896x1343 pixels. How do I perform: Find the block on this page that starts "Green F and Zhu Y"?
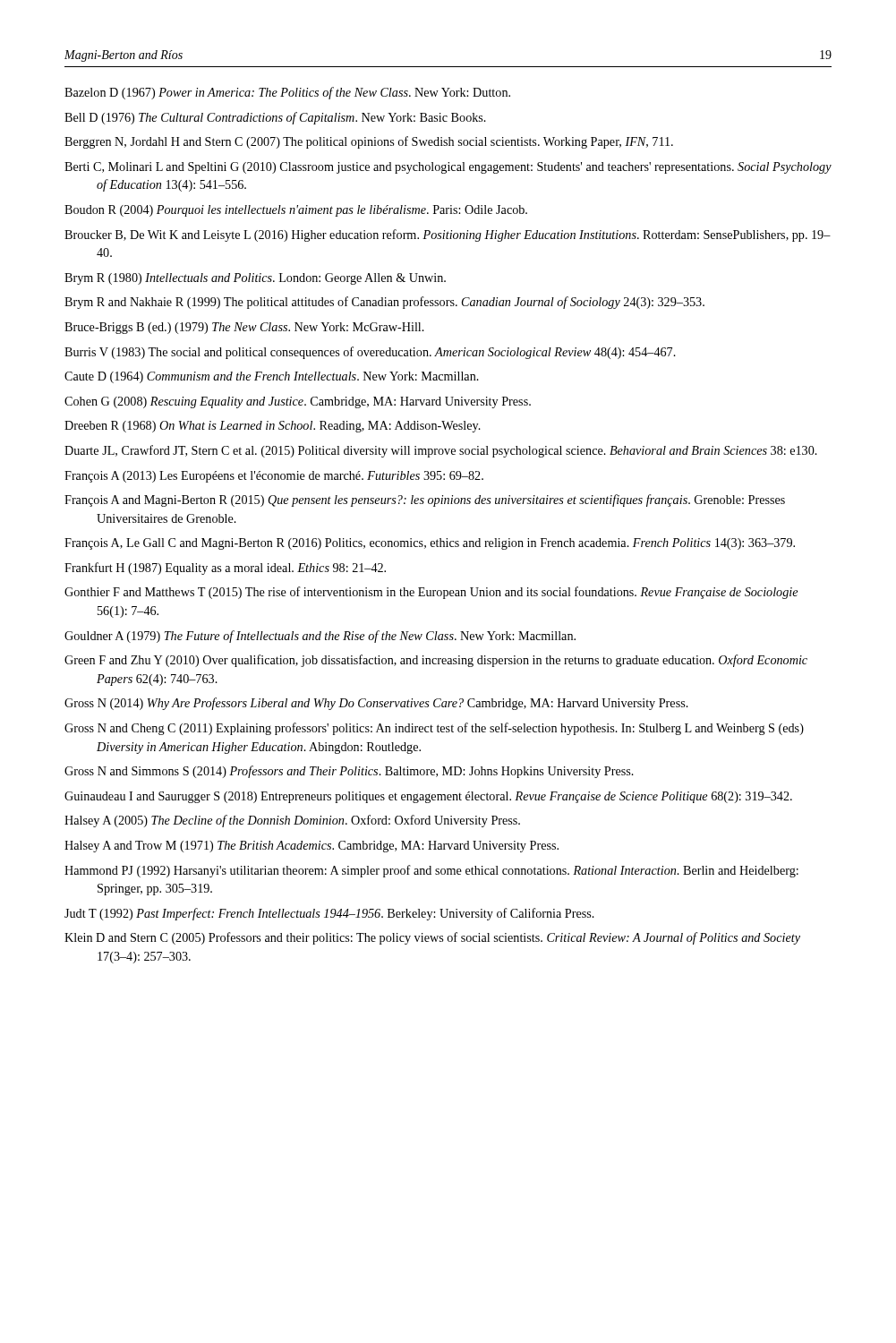(436, 669)
